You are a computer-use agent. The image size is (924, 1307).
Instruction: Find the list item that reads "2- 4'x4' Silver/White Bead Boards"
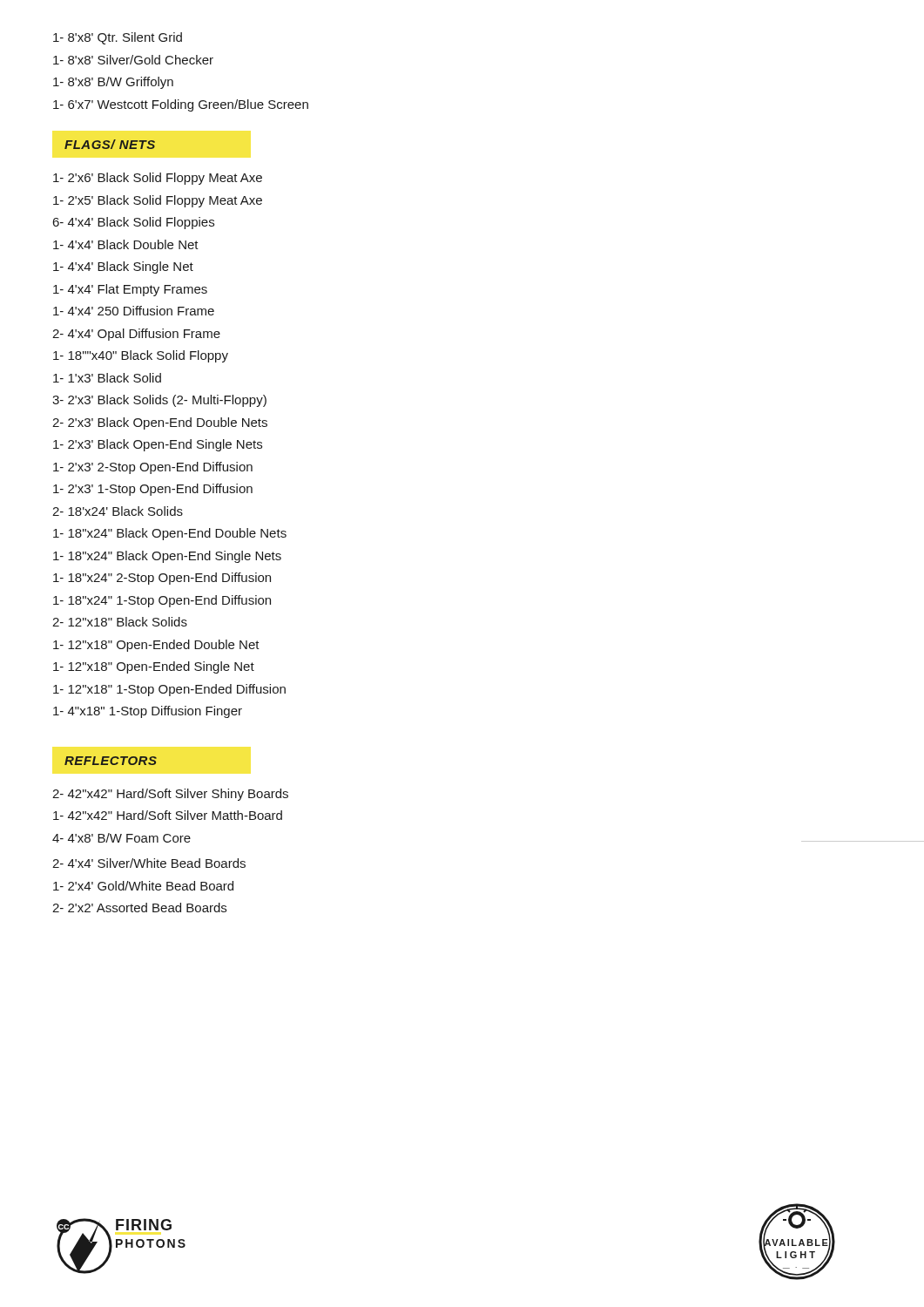click(149, 863)
